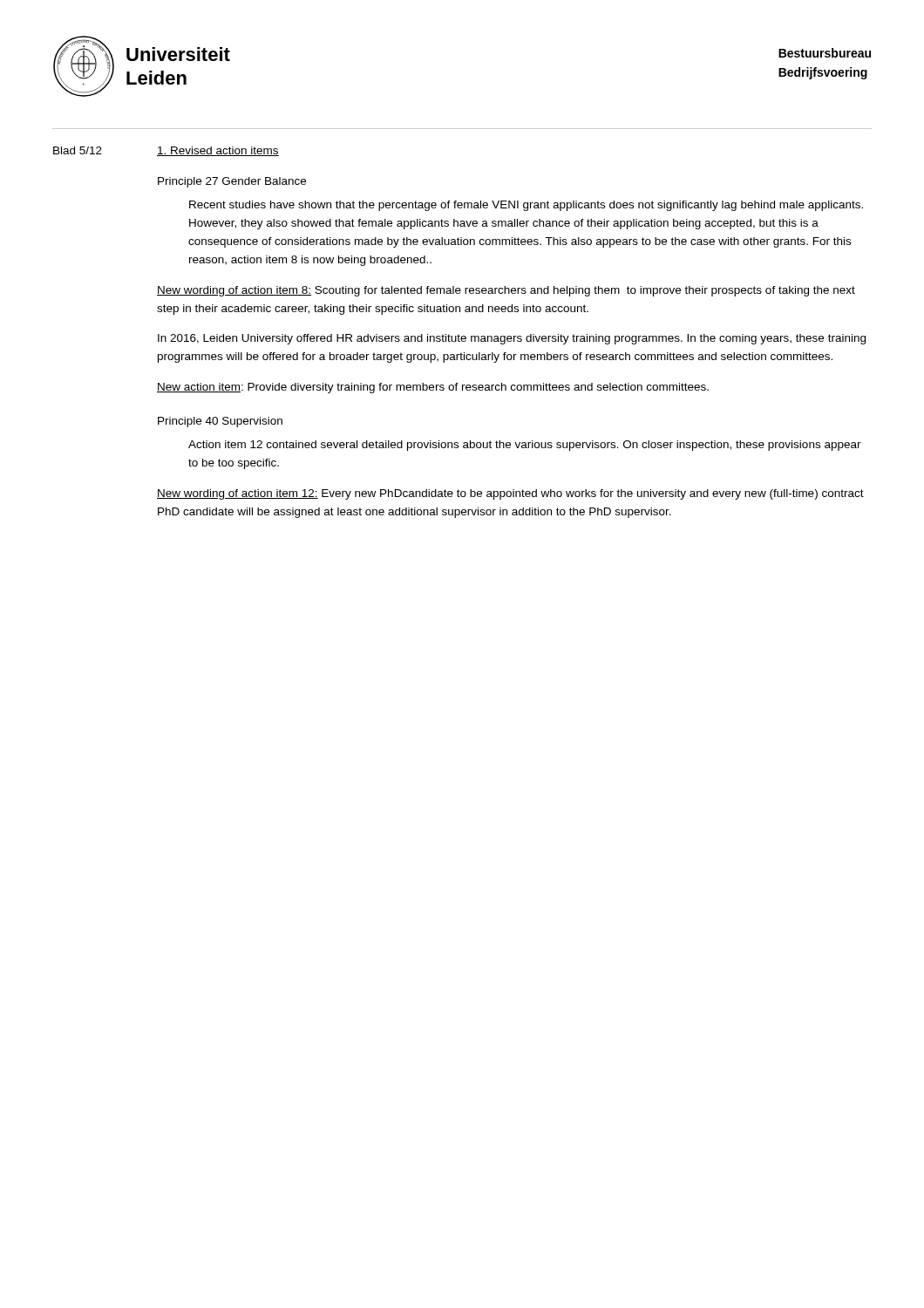The width and height of the screenshot is (924, 1308).
Task: Select the text block containing "In 2016, Leiden University offered HR"
Action: tap(512, 347)
